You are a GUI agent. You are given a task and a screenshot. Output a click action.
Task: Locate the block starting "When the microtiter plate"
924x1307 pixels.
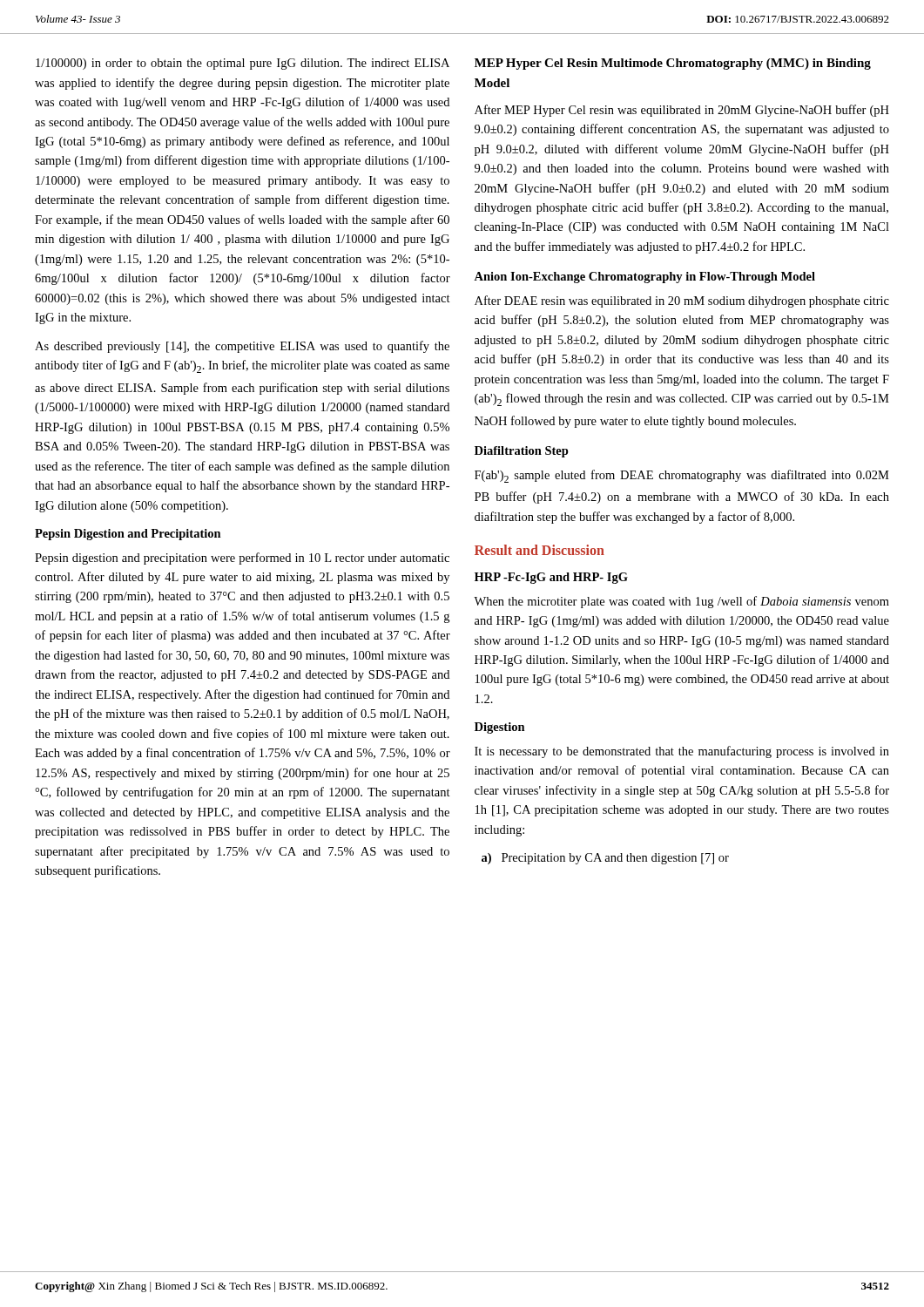point(682,650)
